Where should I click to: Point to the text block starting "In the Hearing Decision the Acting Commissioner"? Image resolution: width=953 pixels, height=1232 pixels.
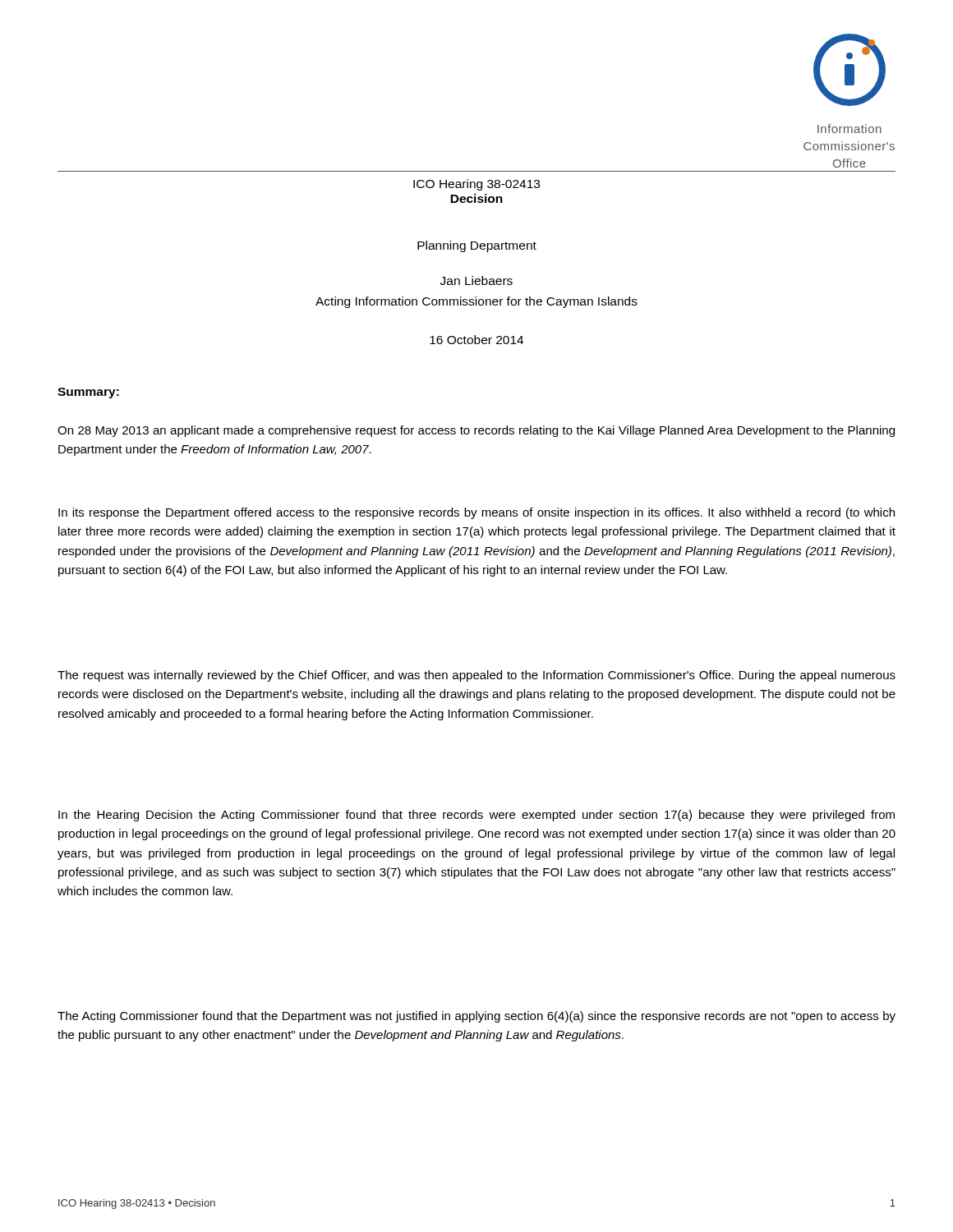476,853
